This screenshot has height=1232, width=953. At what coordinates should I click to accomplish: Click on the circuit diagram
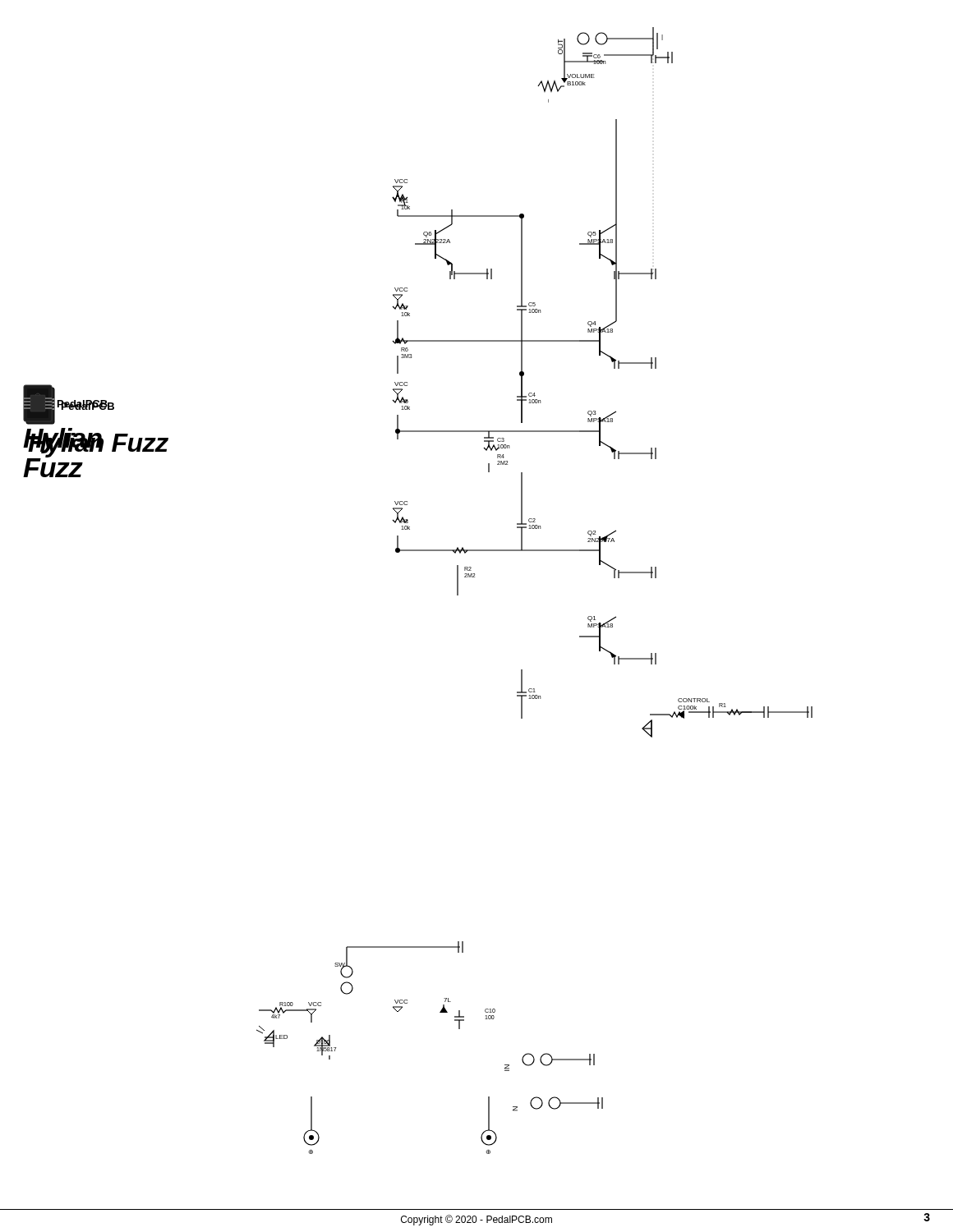point(538,604)
